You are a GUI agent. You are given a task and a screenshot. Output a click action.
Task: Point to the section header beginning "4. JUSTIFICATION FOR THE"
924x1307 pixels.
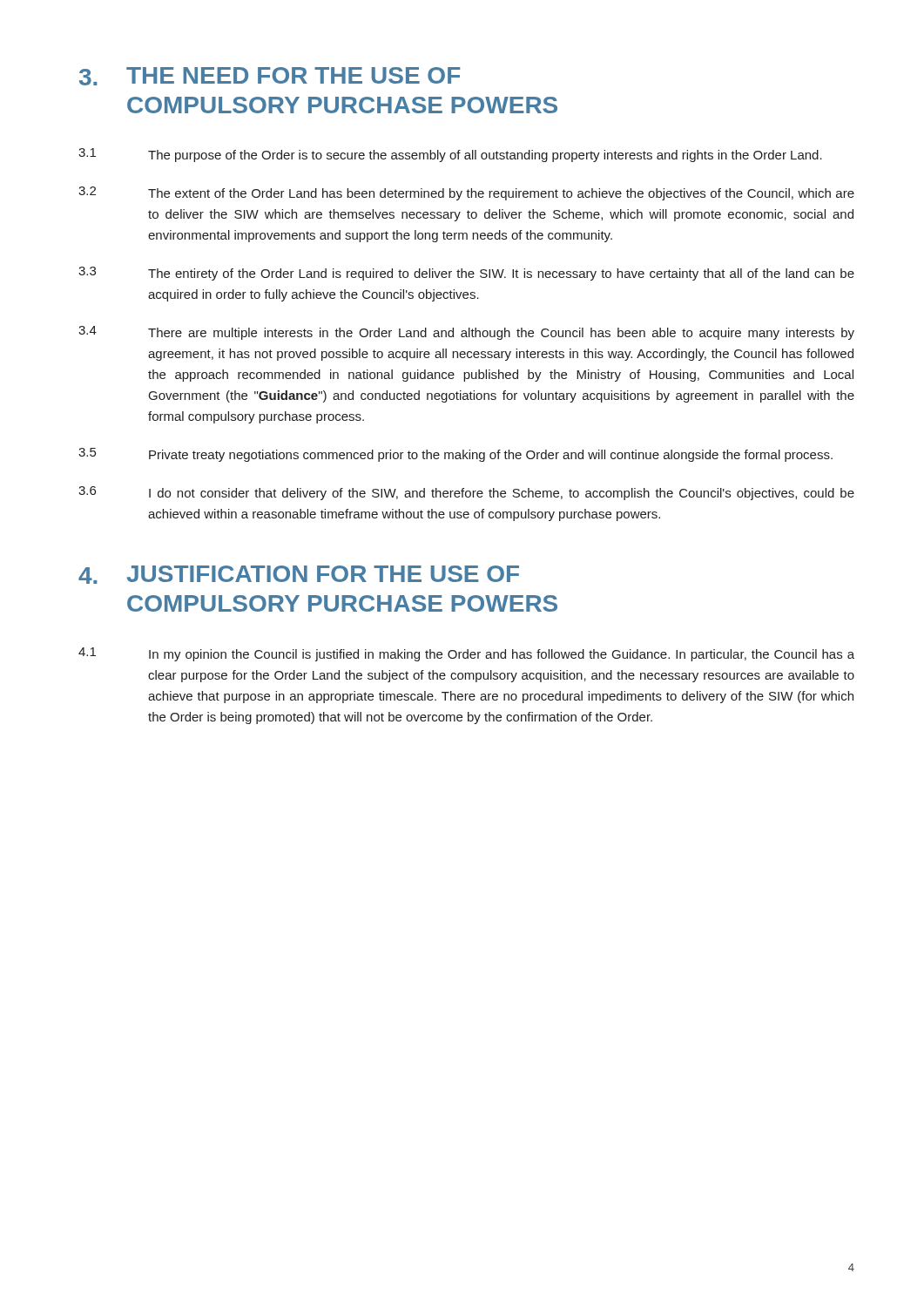318,589
